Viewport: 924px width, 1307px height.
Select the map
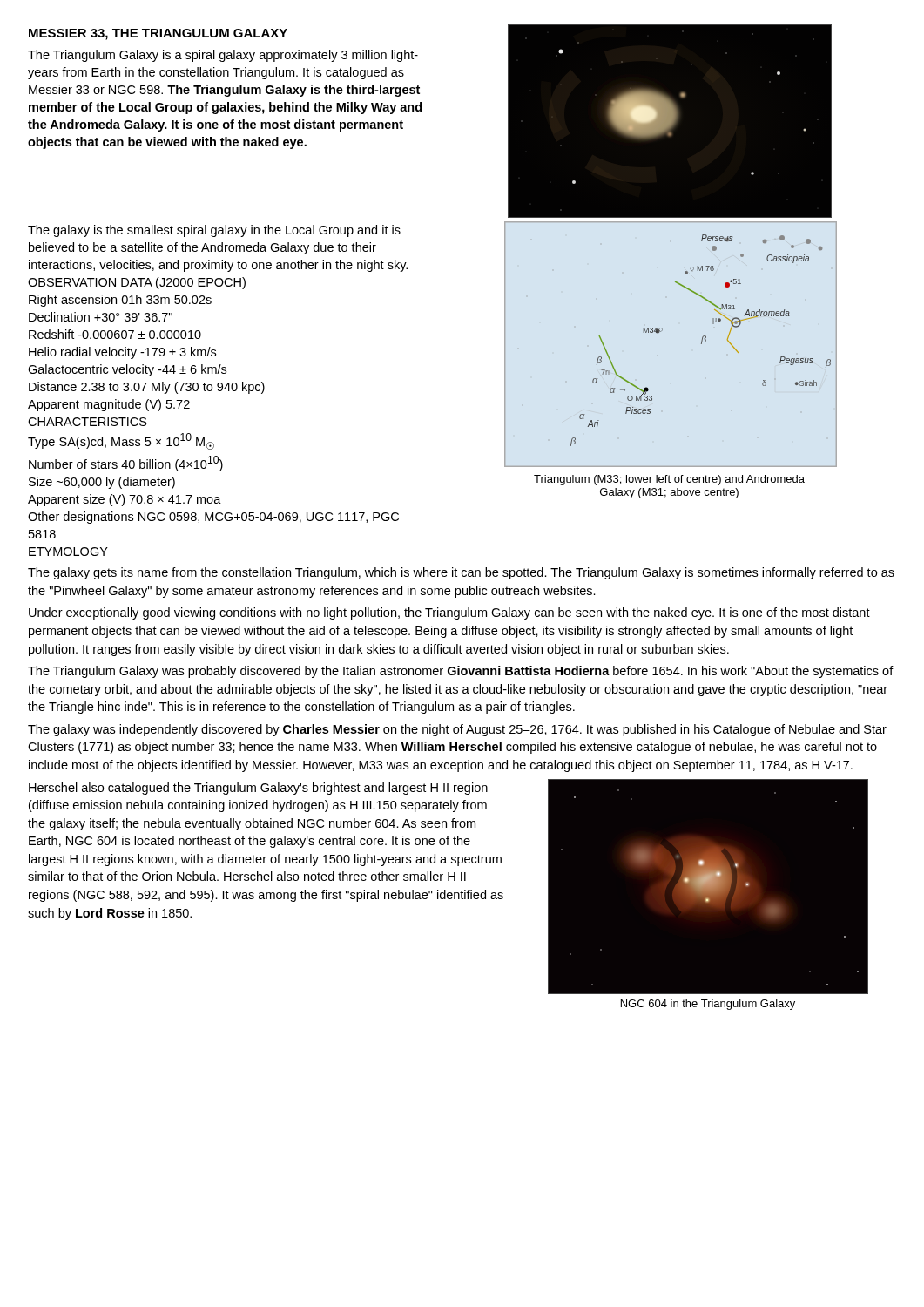(669, 360)
